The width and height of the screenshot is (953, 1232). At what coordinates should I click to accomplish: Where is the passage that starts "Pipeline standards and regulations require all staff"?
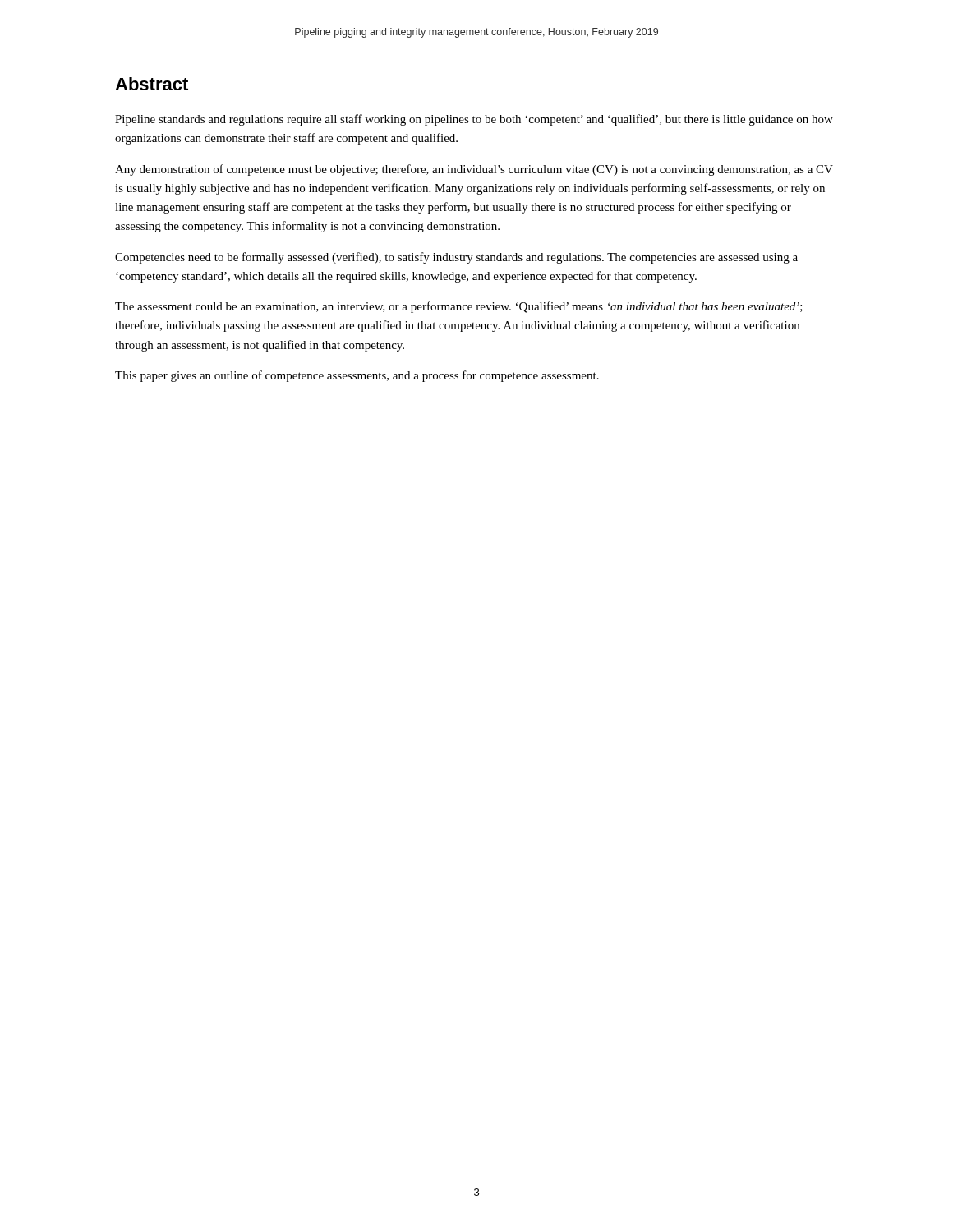476,129
